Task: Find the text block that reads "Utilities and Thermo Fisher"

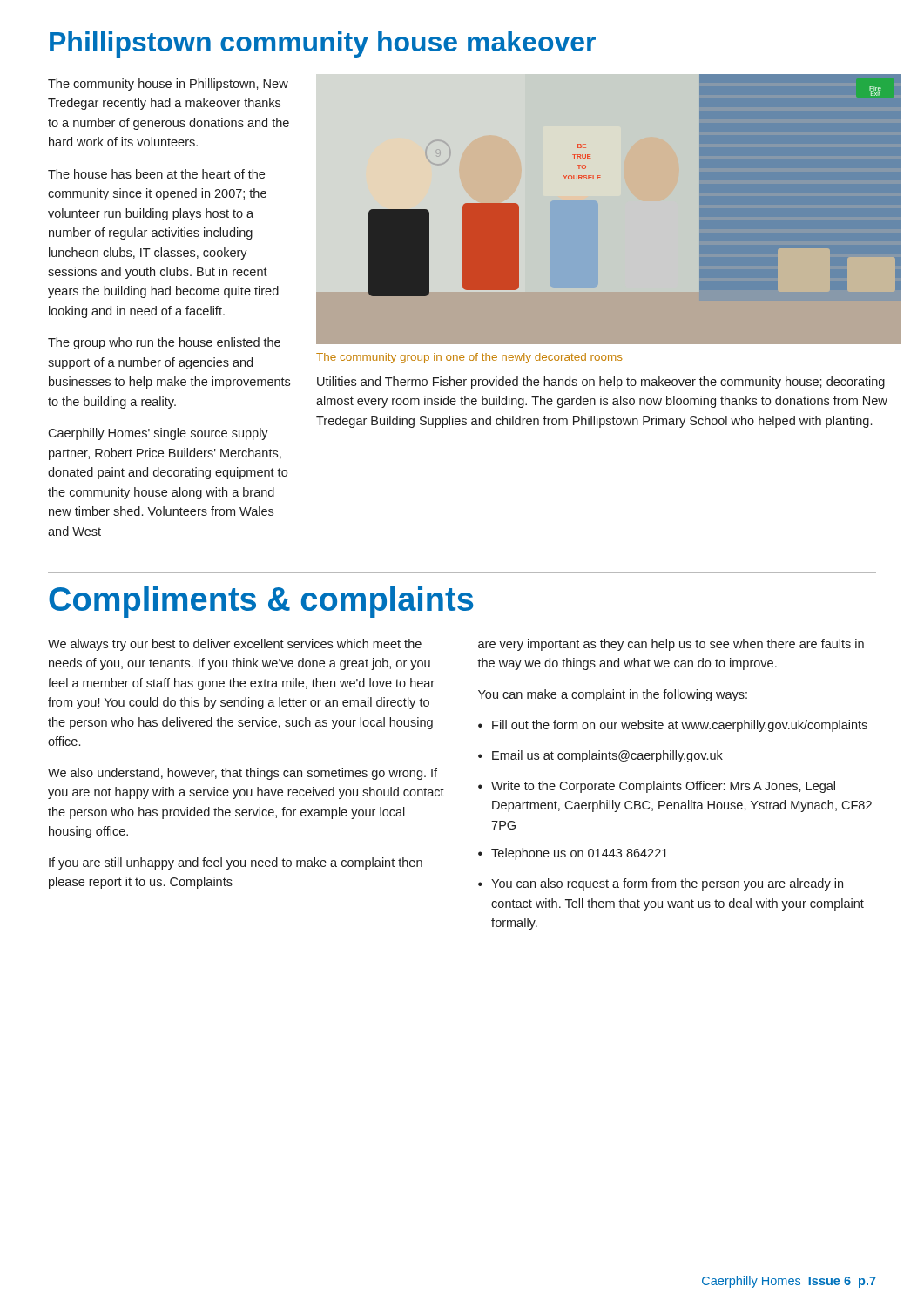Action: point(602,401)
